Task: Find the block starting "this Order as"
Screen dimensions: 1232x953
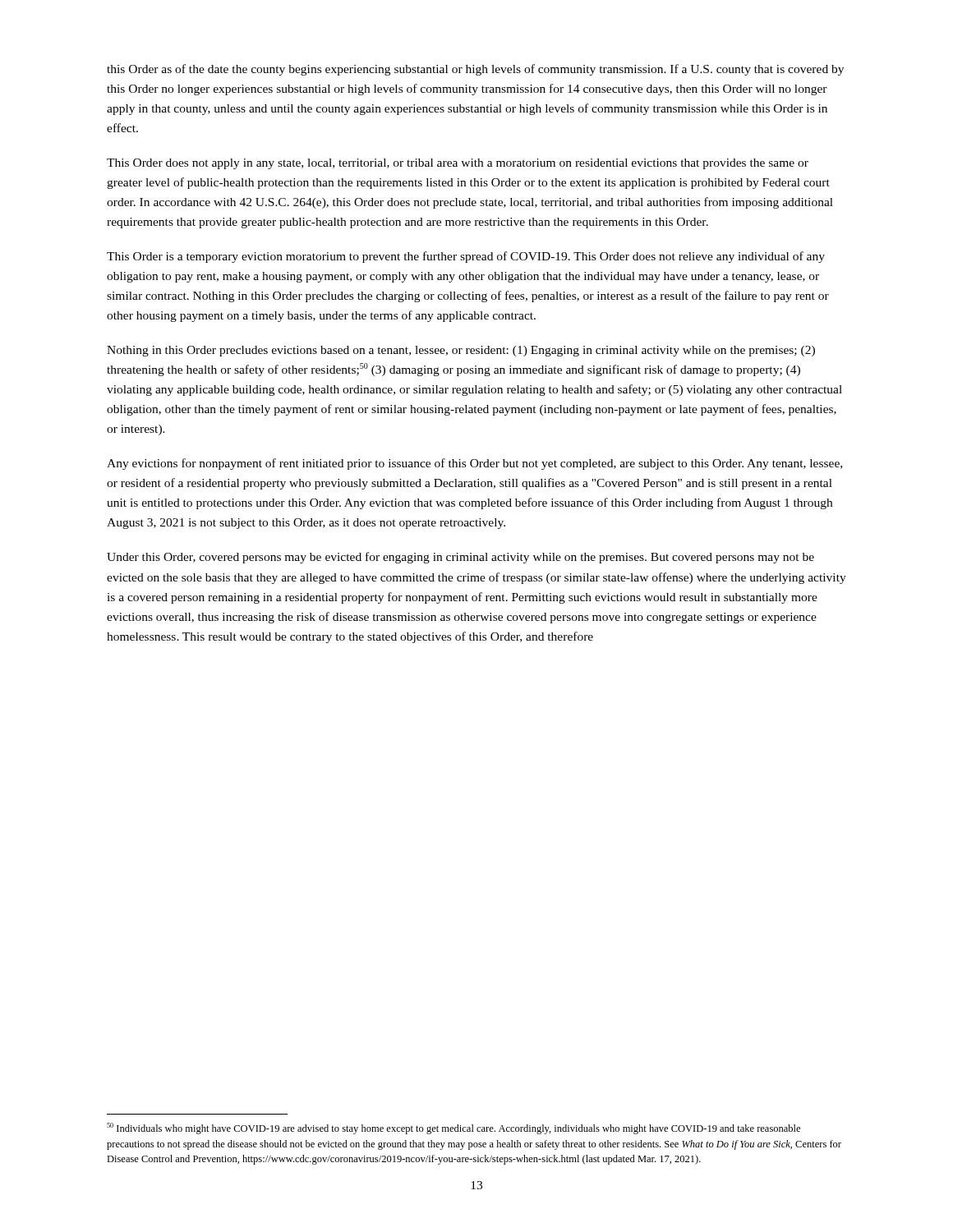Action: coord(475,98)
